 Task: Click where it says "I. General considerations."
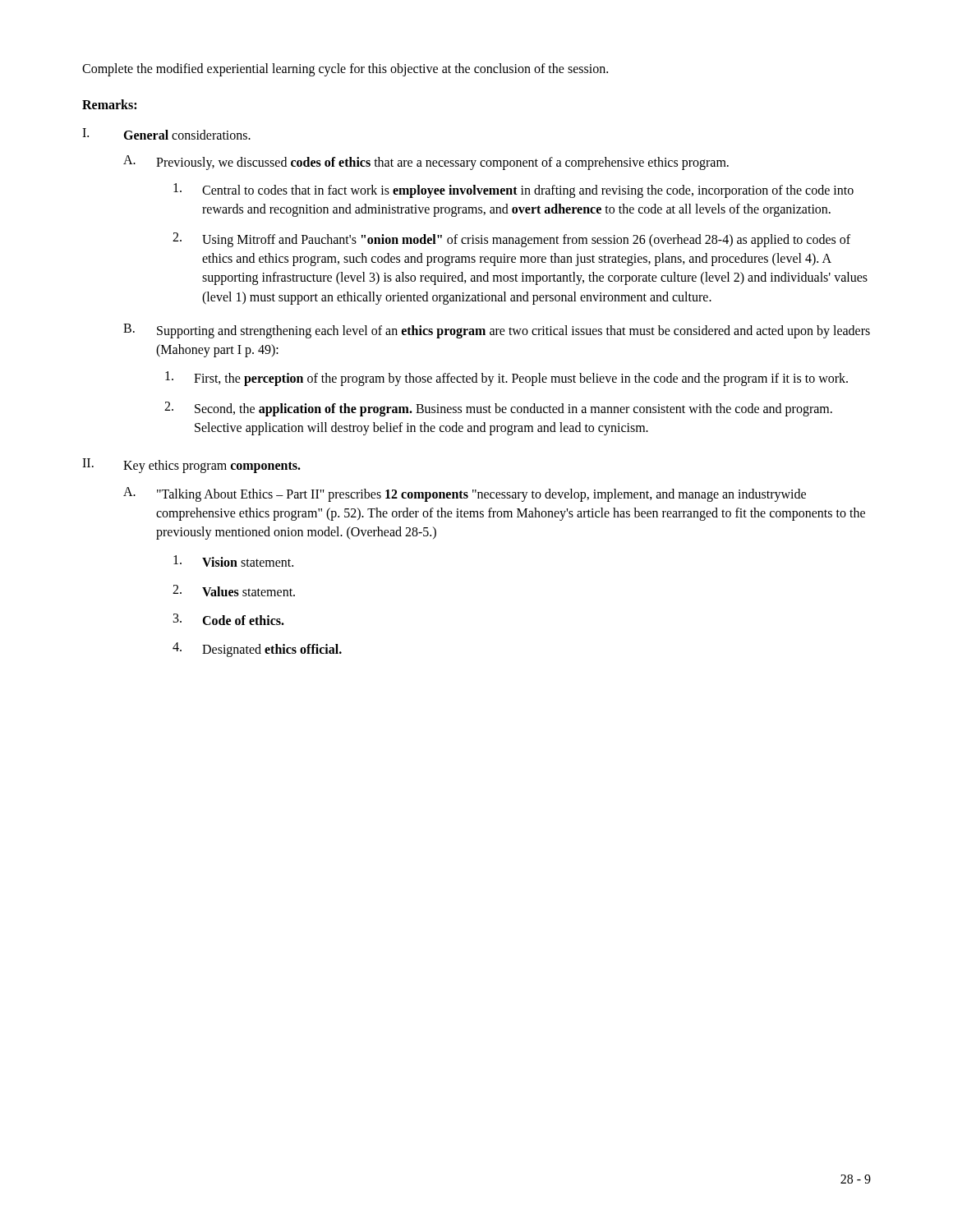point(166,134)
